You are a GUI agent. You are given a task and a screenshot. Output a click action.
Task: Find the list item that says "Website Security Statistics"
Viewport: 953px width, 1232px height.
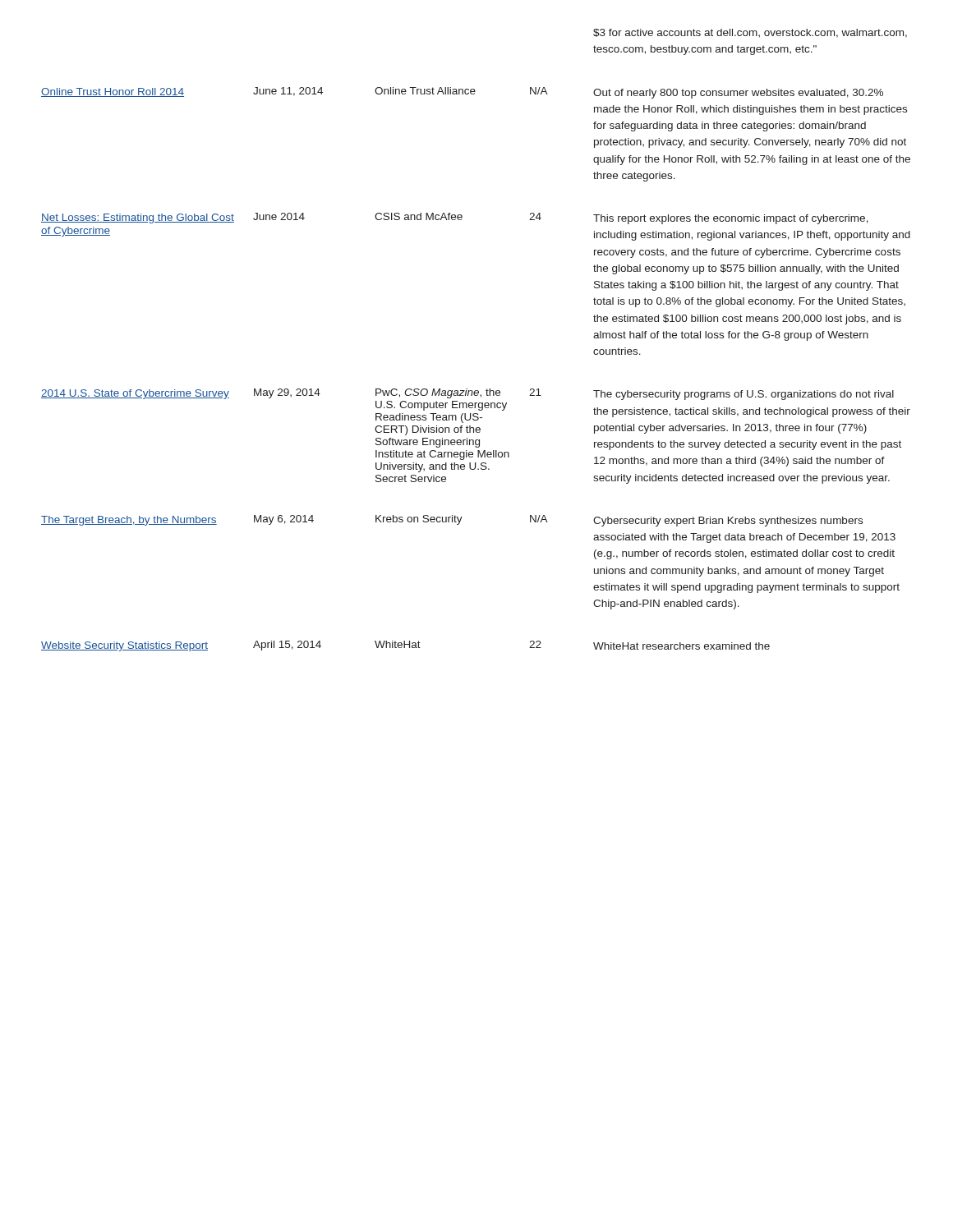(405, 646)
